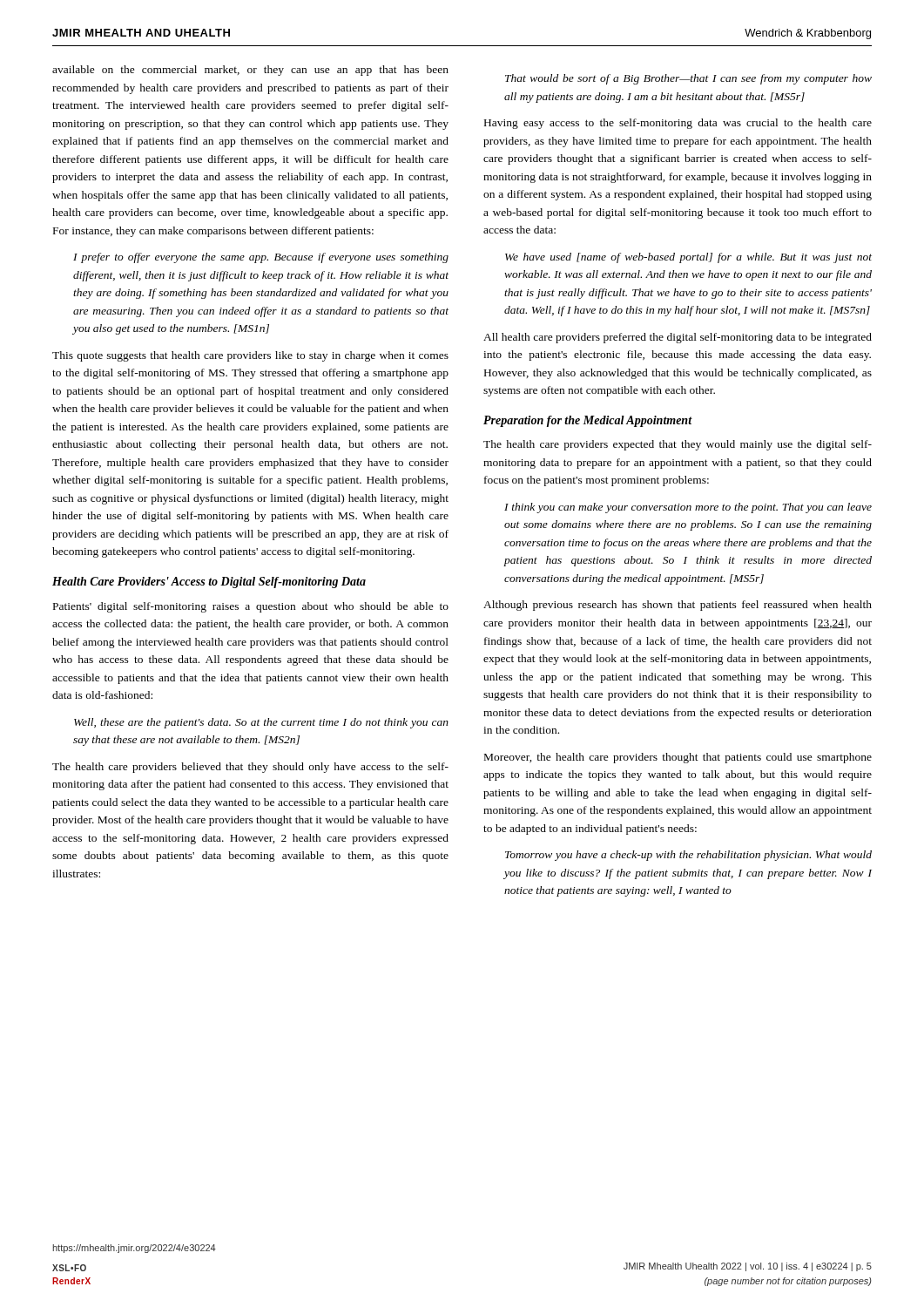The image size is (924, 1307).
Task: Click on the text block that says "This quote suggests that health"
Action: point(250,453)
